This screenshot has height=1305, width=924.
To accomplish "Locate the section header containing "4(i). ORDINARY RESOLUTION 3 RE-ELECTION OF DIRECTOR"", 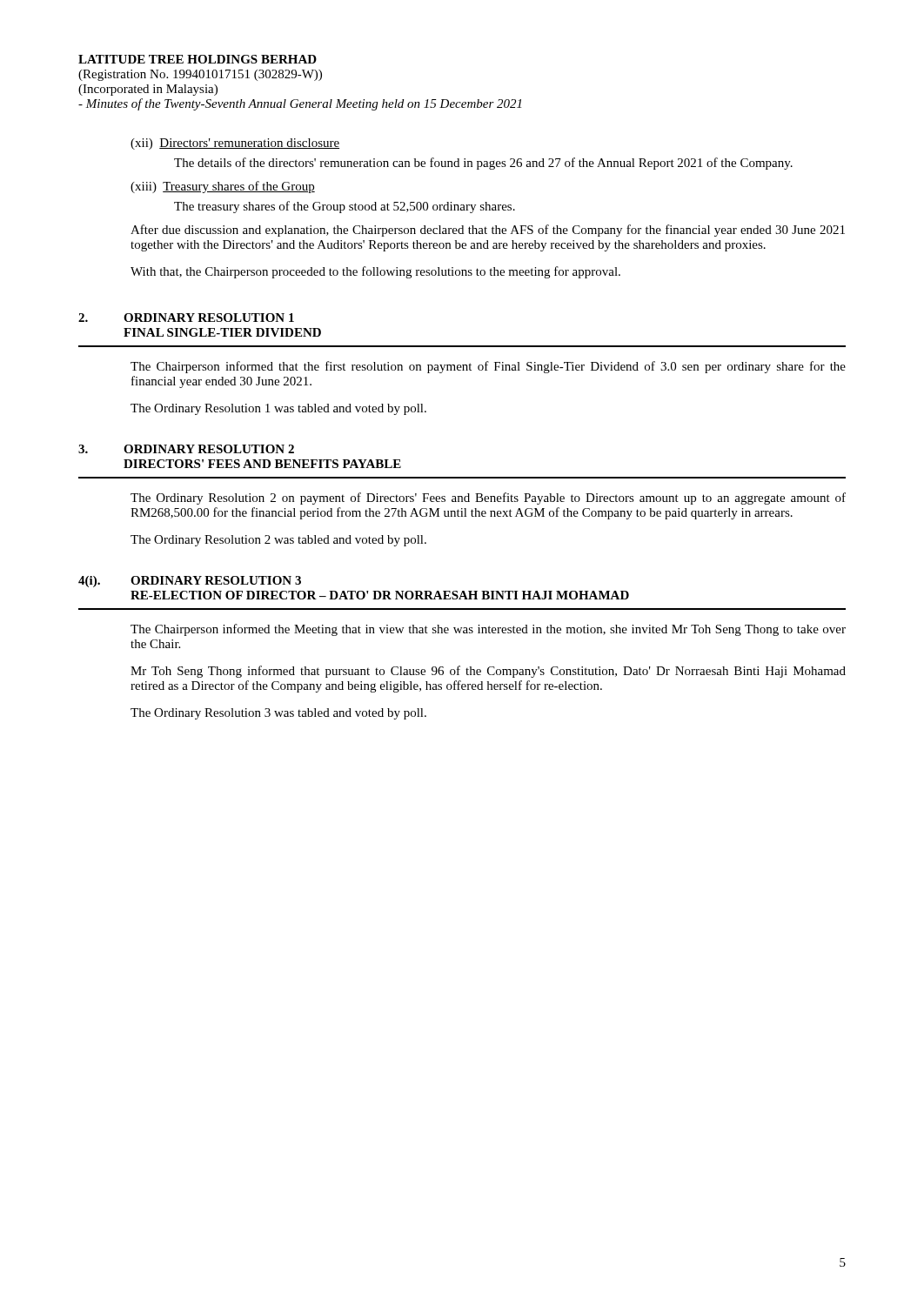I will click(x=354, y=588).
